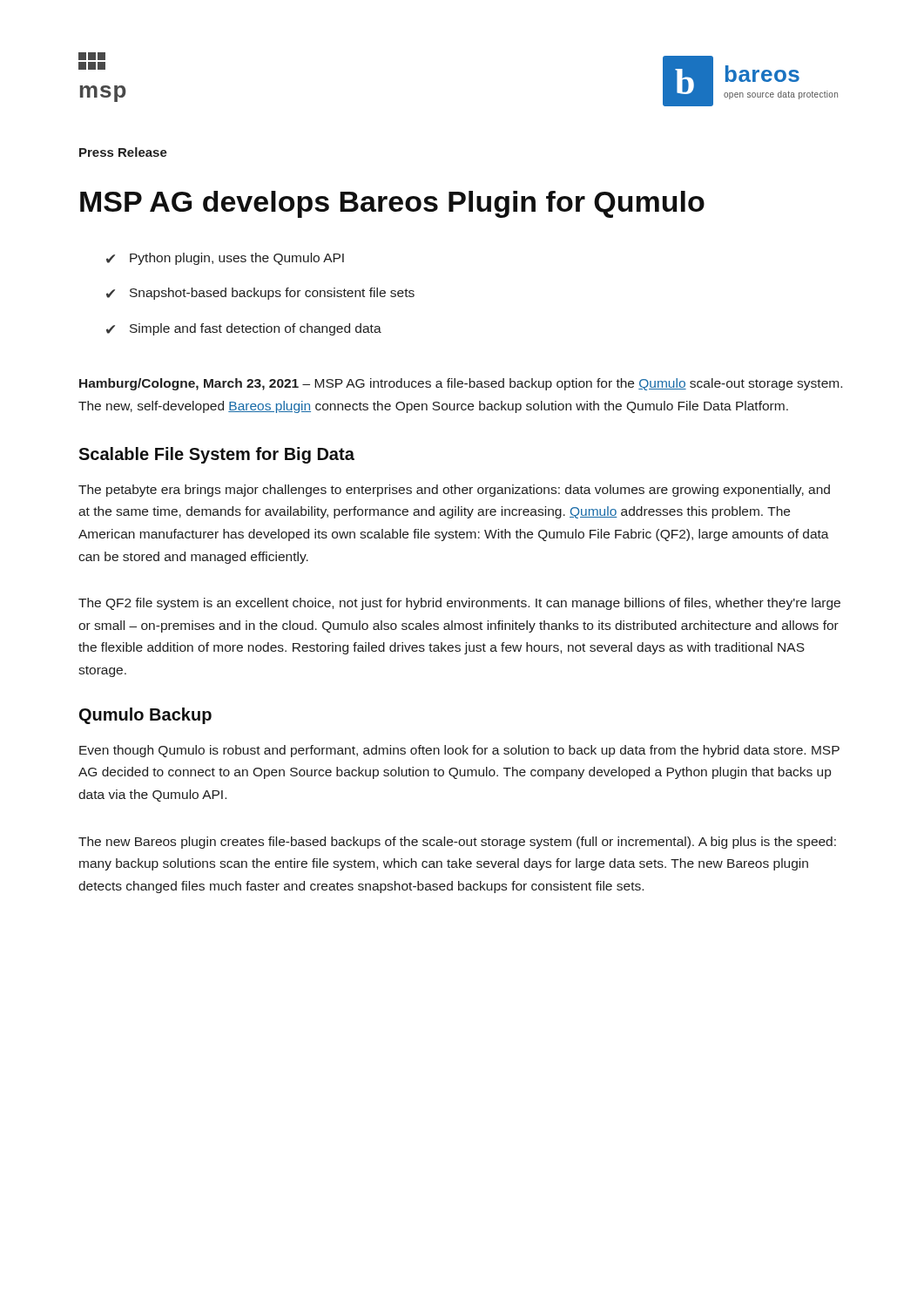The image size is (924, 1307).
Task: Find the text block containing "The petabyte era"
Action: (x=462, y=523)
